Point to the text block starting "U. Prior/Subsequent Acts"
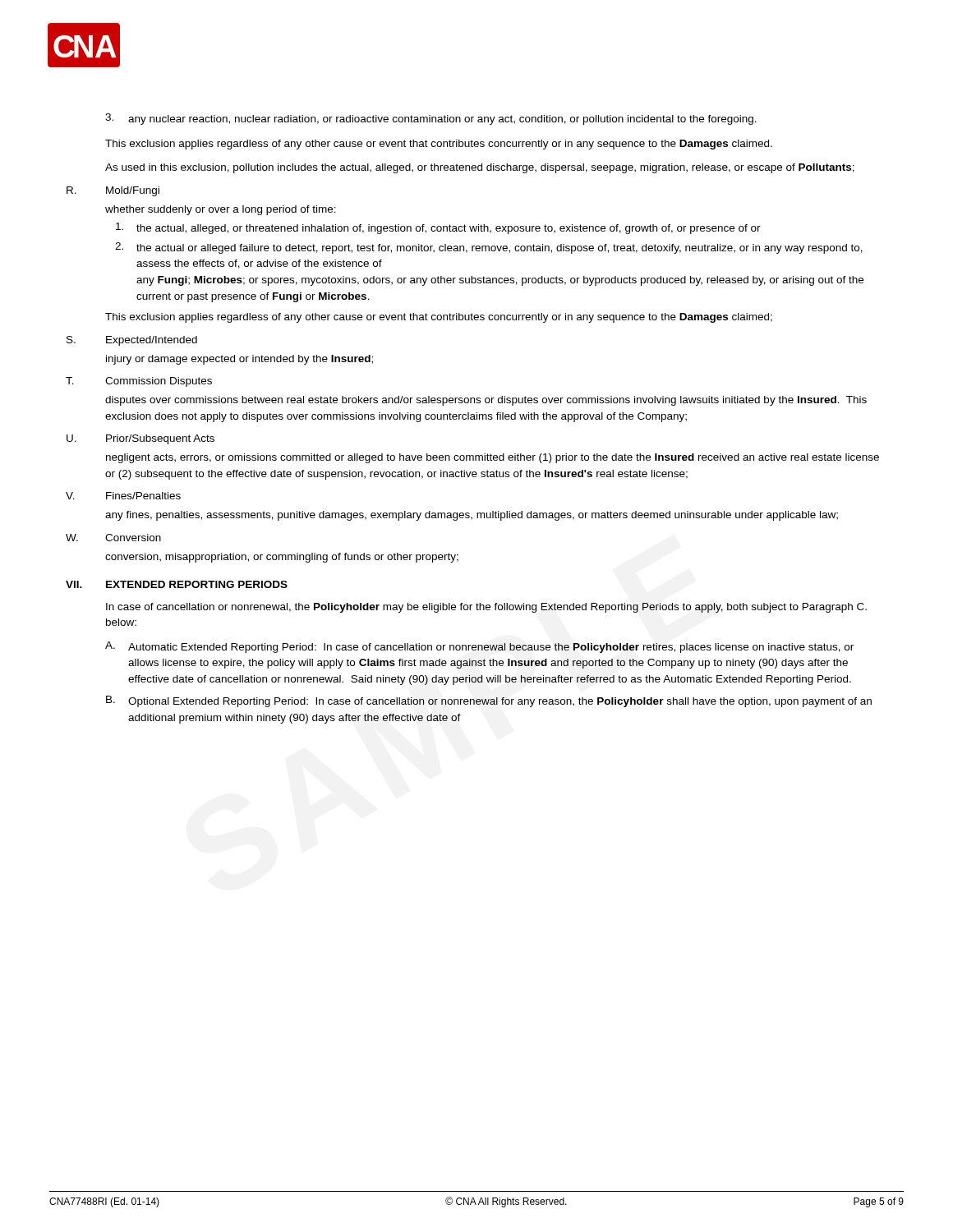This screenshot has height=1232, width=953. (140, 438)
